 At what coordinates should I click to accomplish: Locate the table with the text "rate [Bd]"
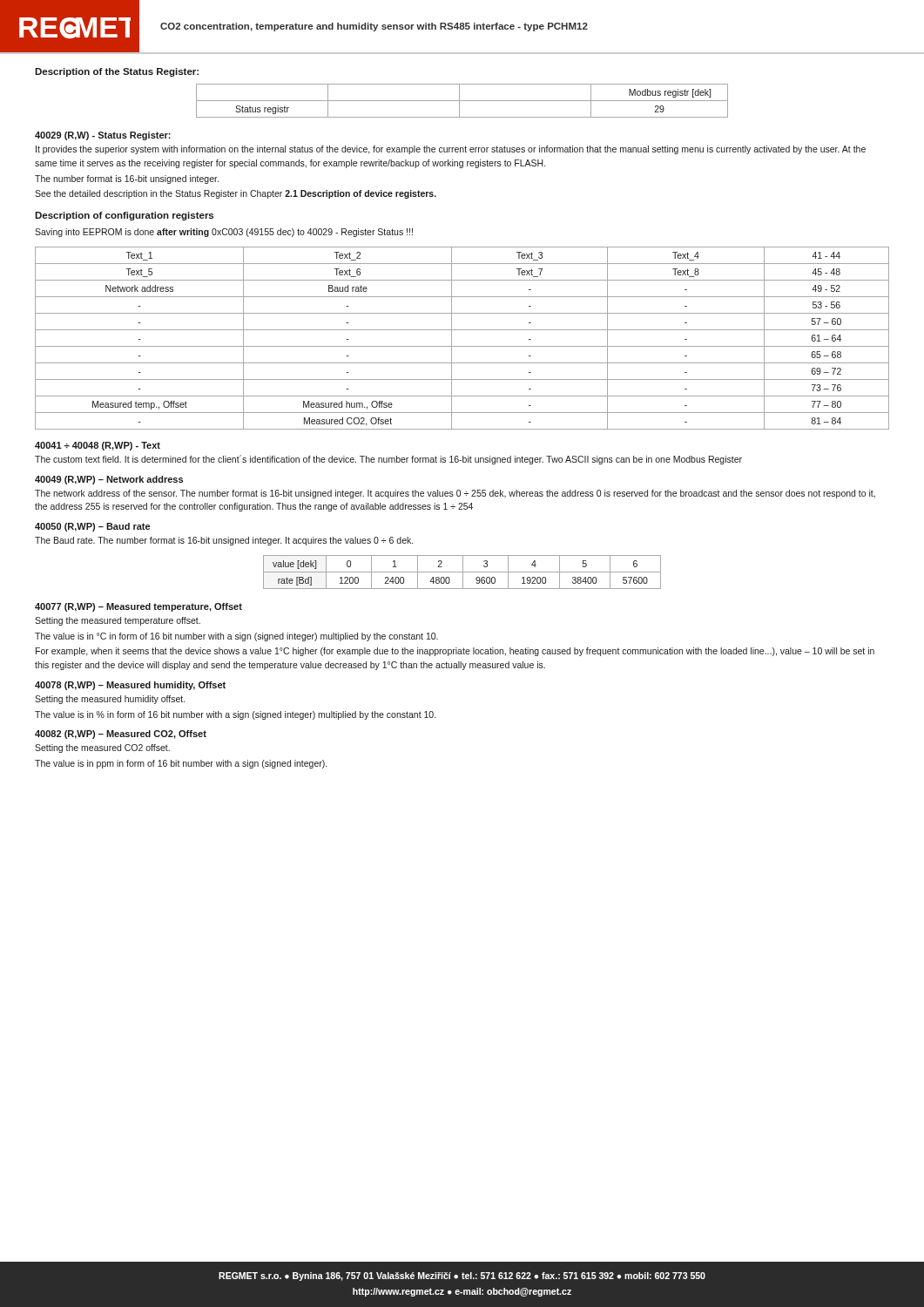(462, 572)
